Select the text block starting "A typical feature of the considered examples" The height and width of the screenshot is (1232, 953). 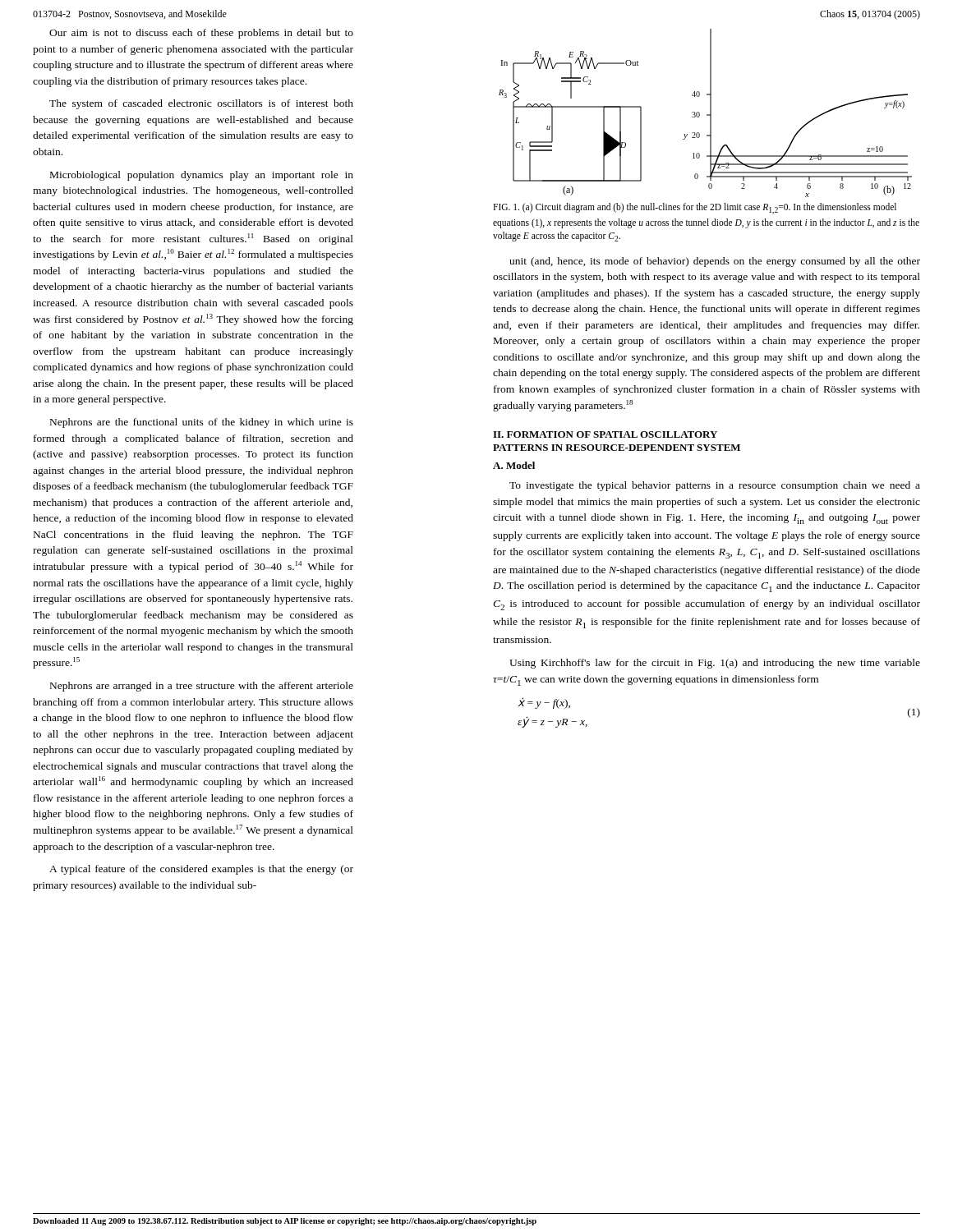pos(193,877)
